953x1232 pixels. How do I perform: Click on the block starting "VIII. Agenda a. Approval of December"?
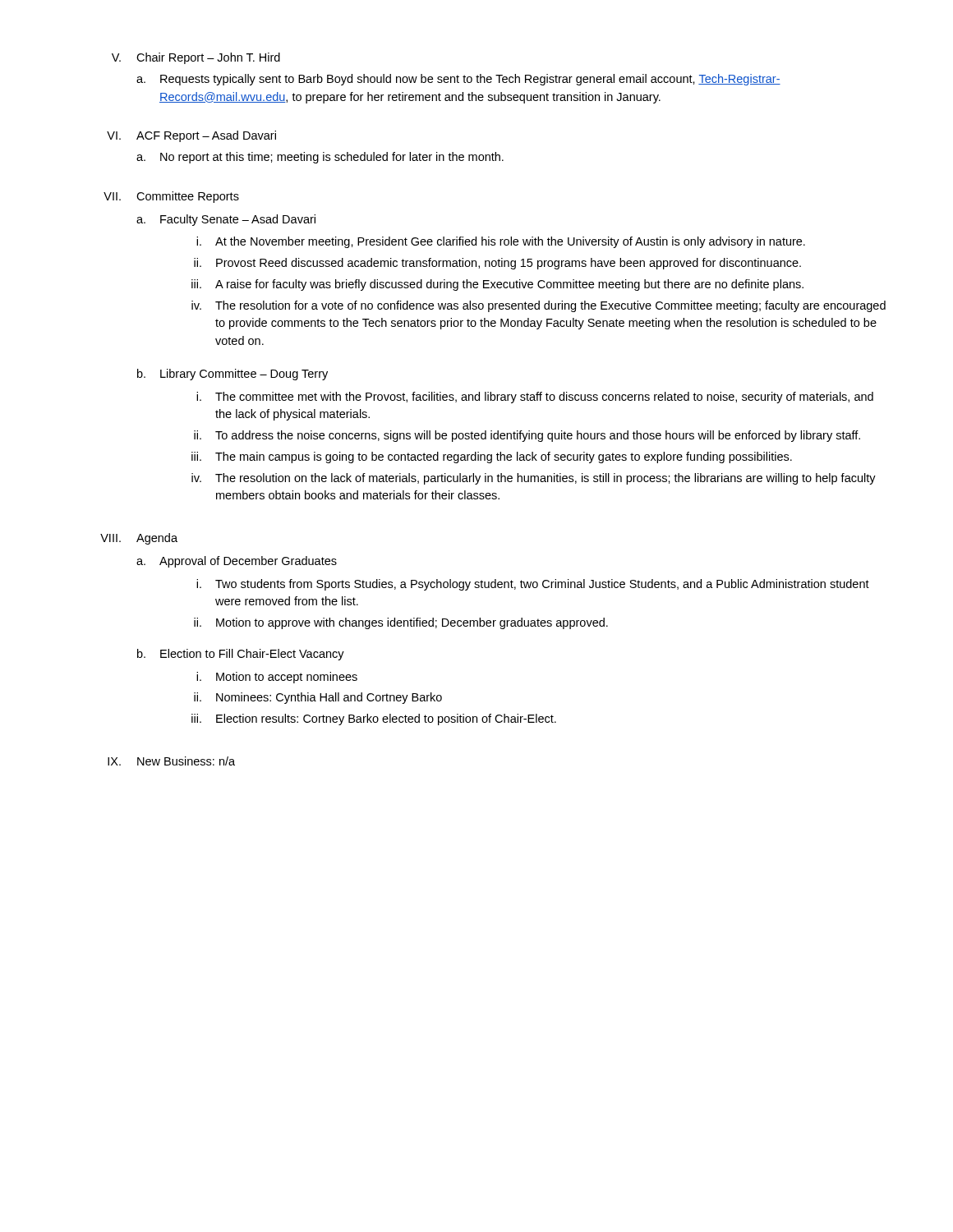click(x=476, y=632)
